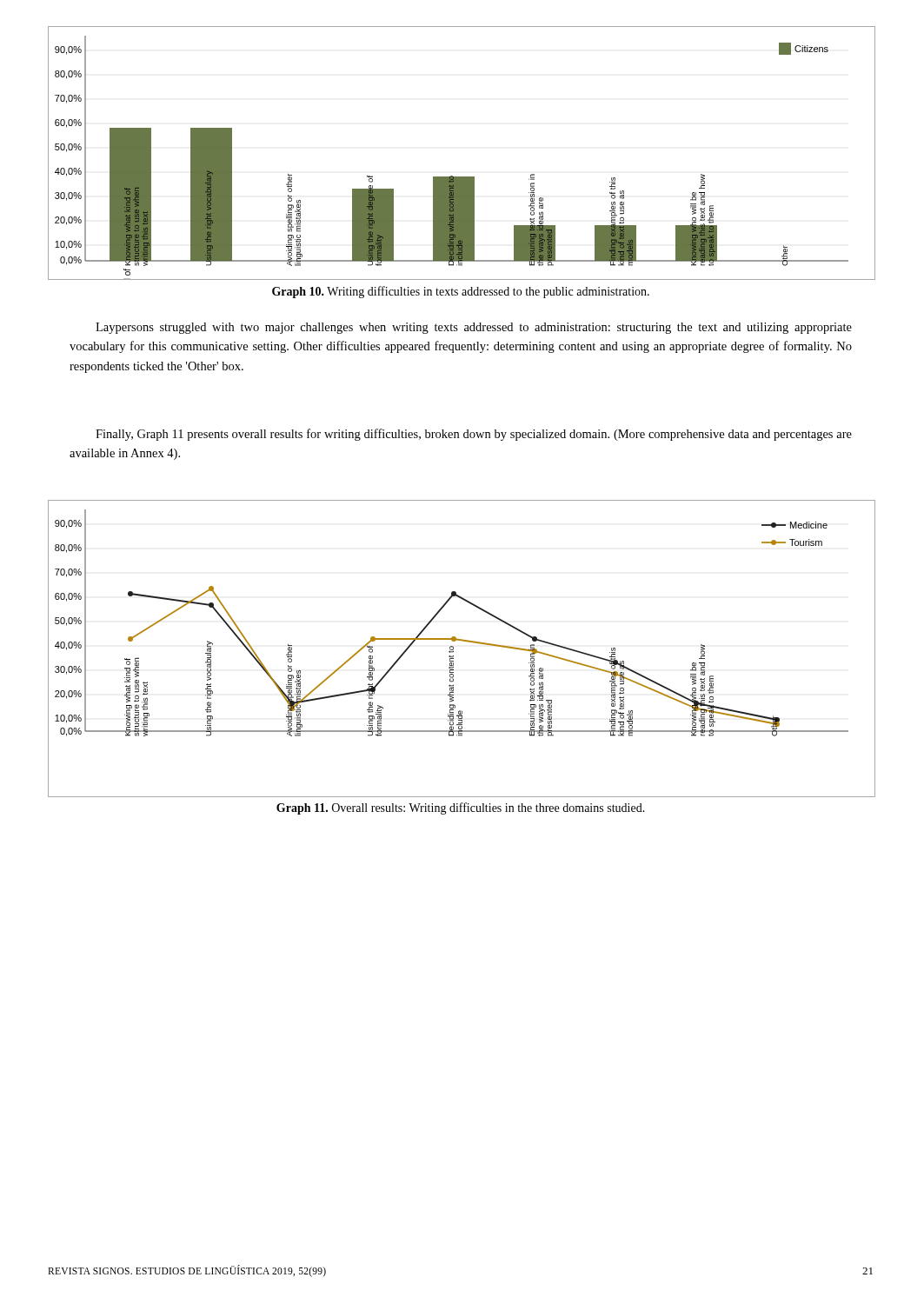924x1304 pixels.
Task: Click on the passage starting "Laypersons struggled with two"
Action: [461, 347]
